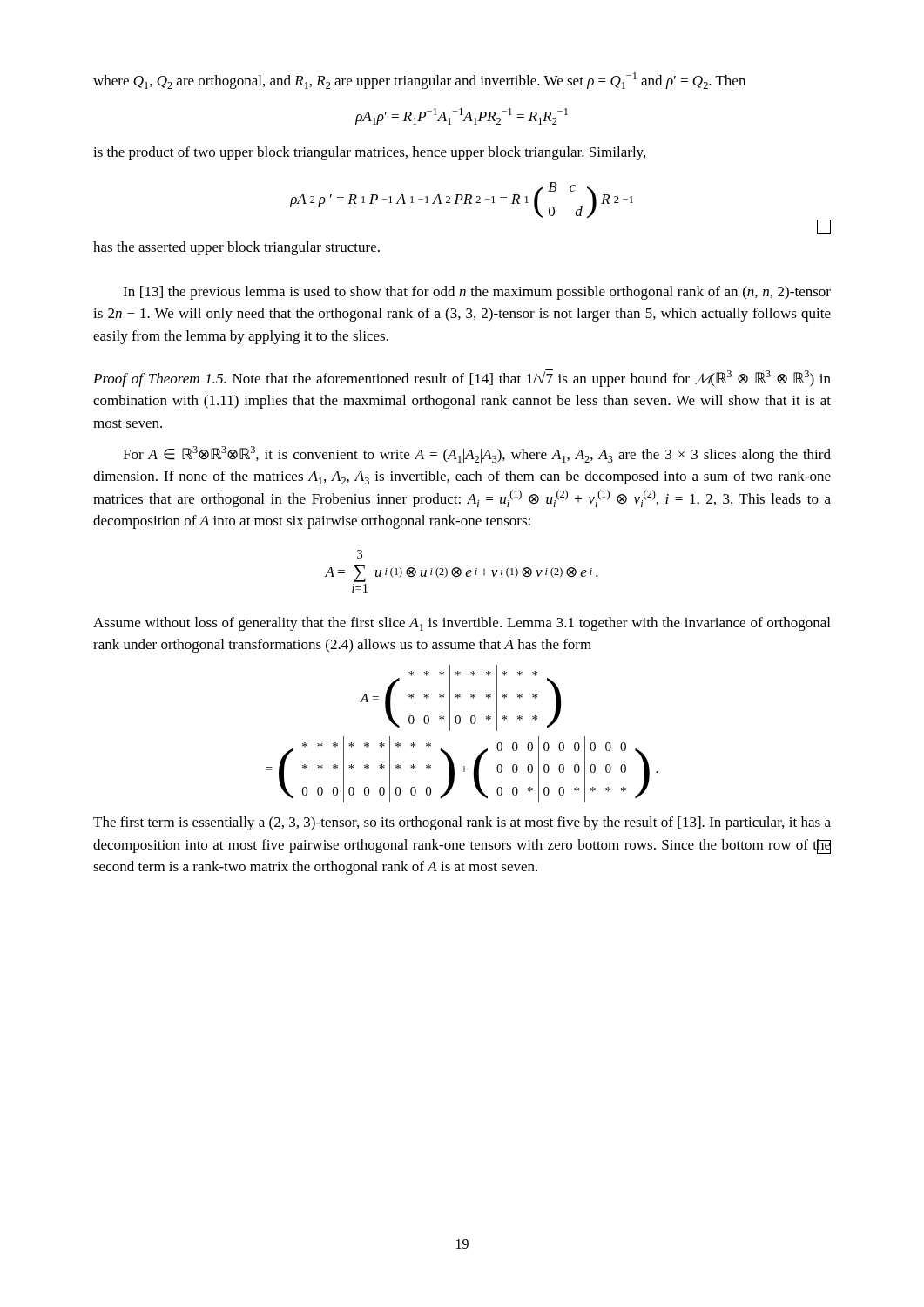The image size is (924, 1307).
Task: Select the text block that says "Assume without loss of generality"
Action: click(x=462, y=634)
